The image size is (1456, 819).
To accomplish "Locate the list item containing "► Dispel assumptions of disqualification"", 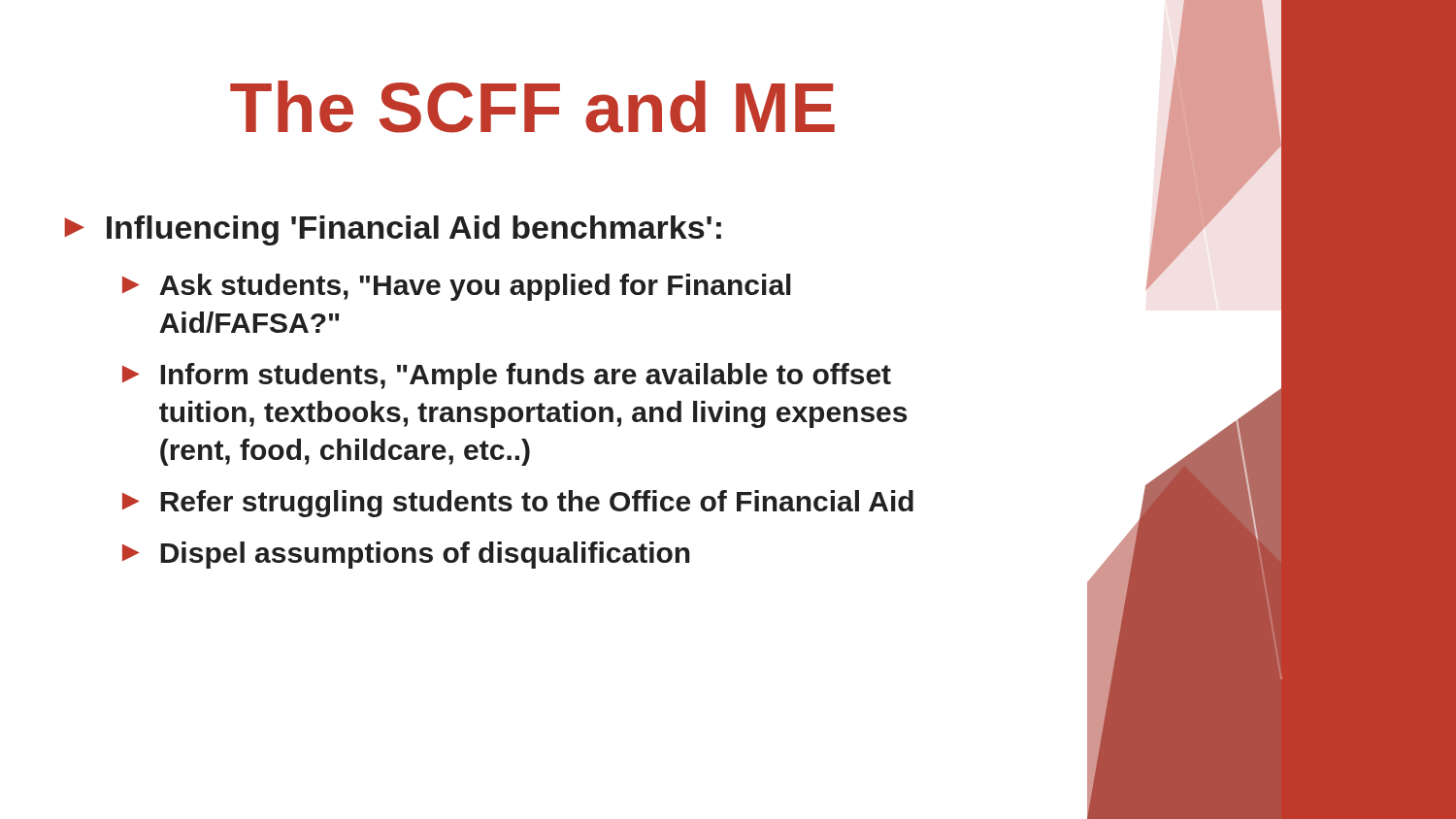I will tap(404, 553).
